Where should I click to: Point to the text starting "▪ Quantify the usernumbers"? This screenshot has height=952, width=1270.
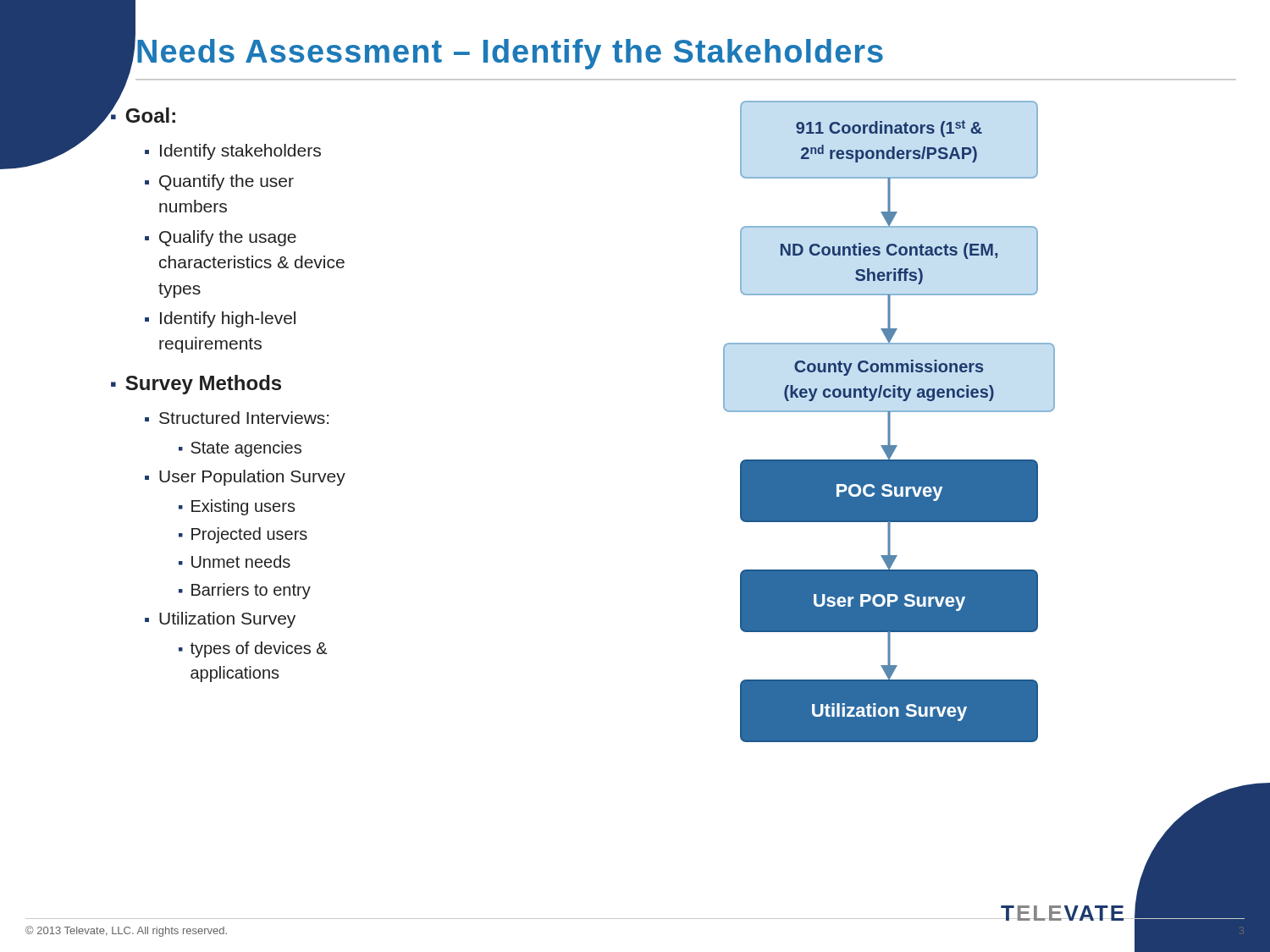[x=219, y=194]
